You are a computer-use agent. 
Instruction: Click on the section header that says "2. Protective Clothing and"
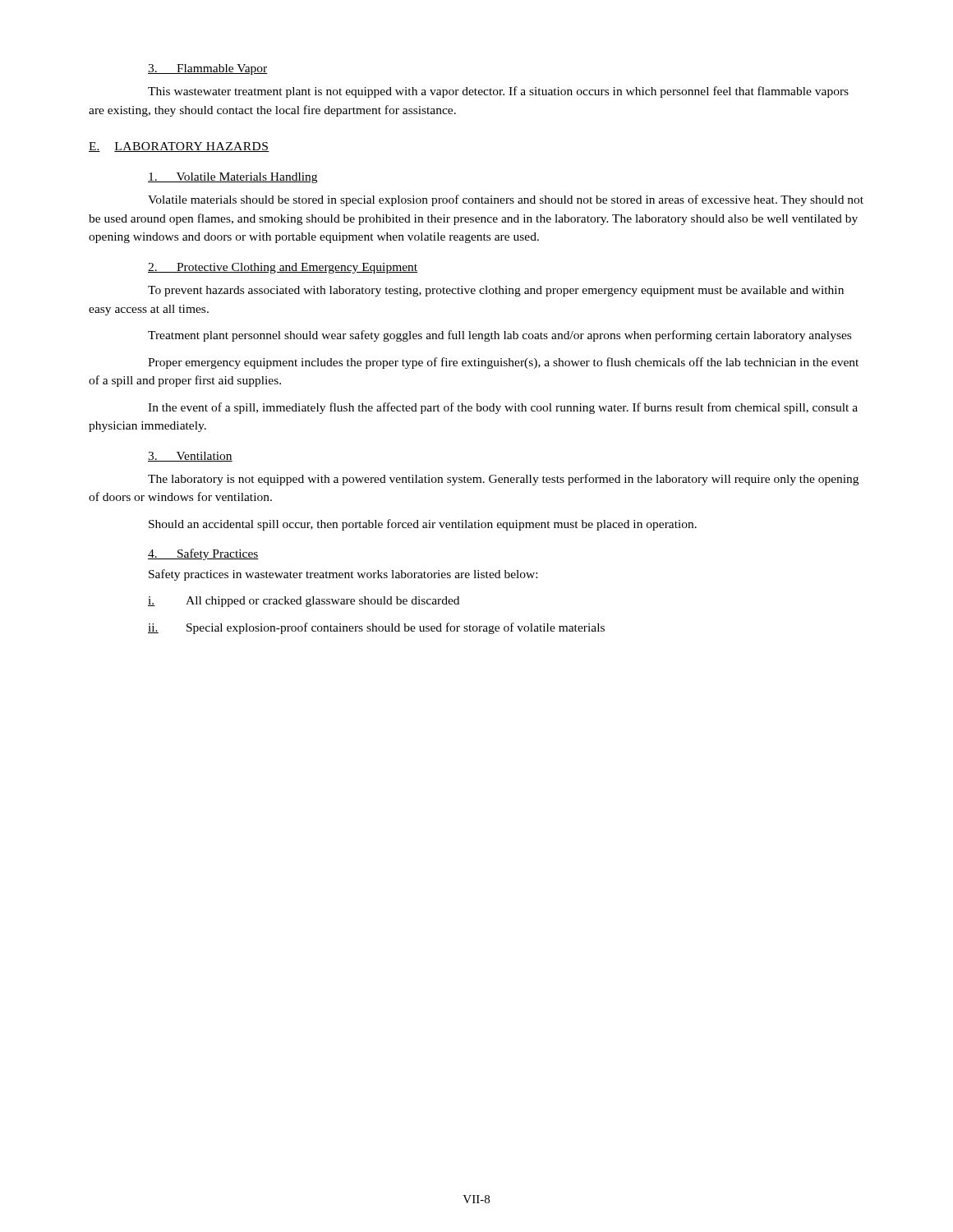[x=283, y=266]
